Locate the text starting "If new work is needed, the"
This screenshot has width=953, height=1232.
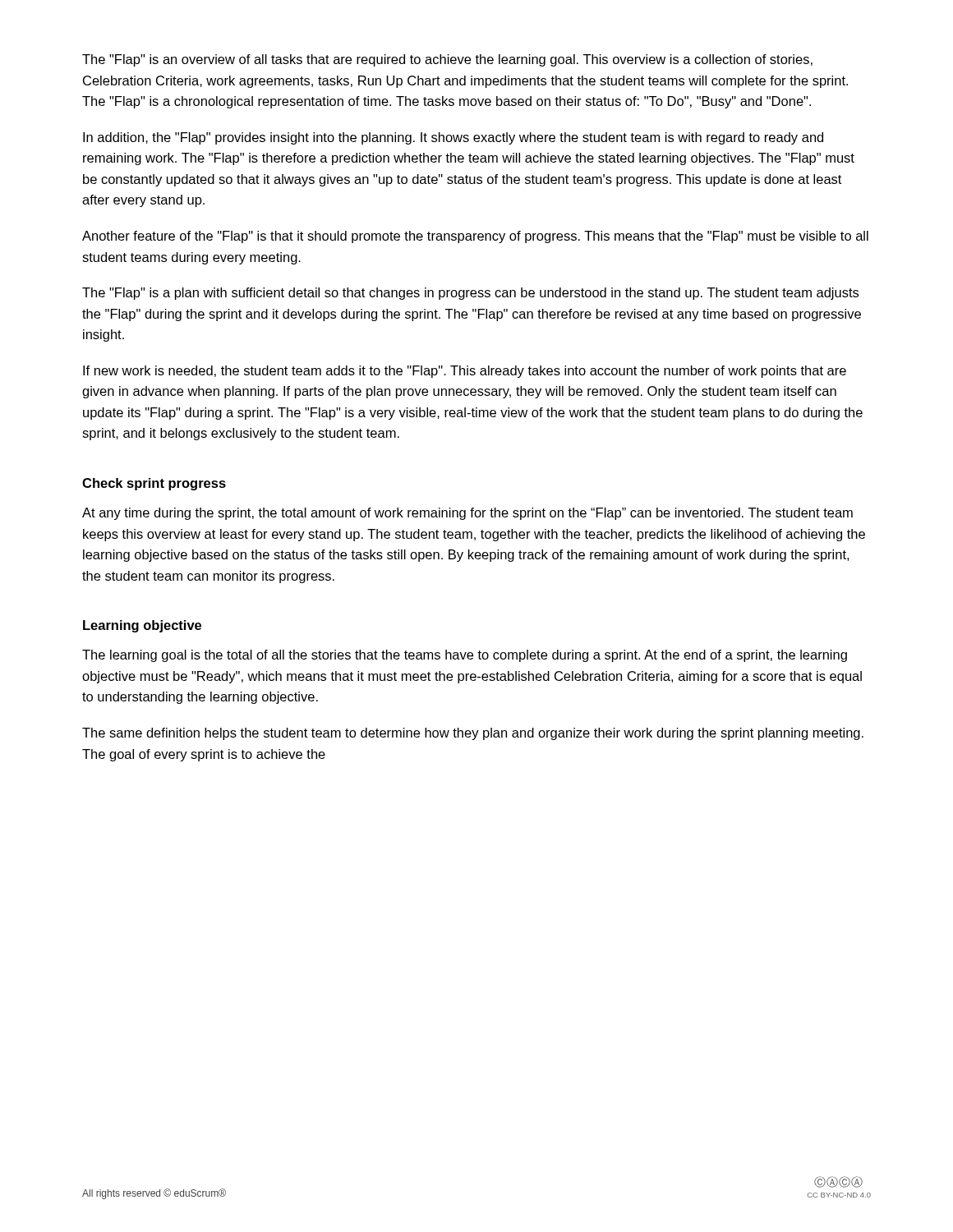(473, 402)
